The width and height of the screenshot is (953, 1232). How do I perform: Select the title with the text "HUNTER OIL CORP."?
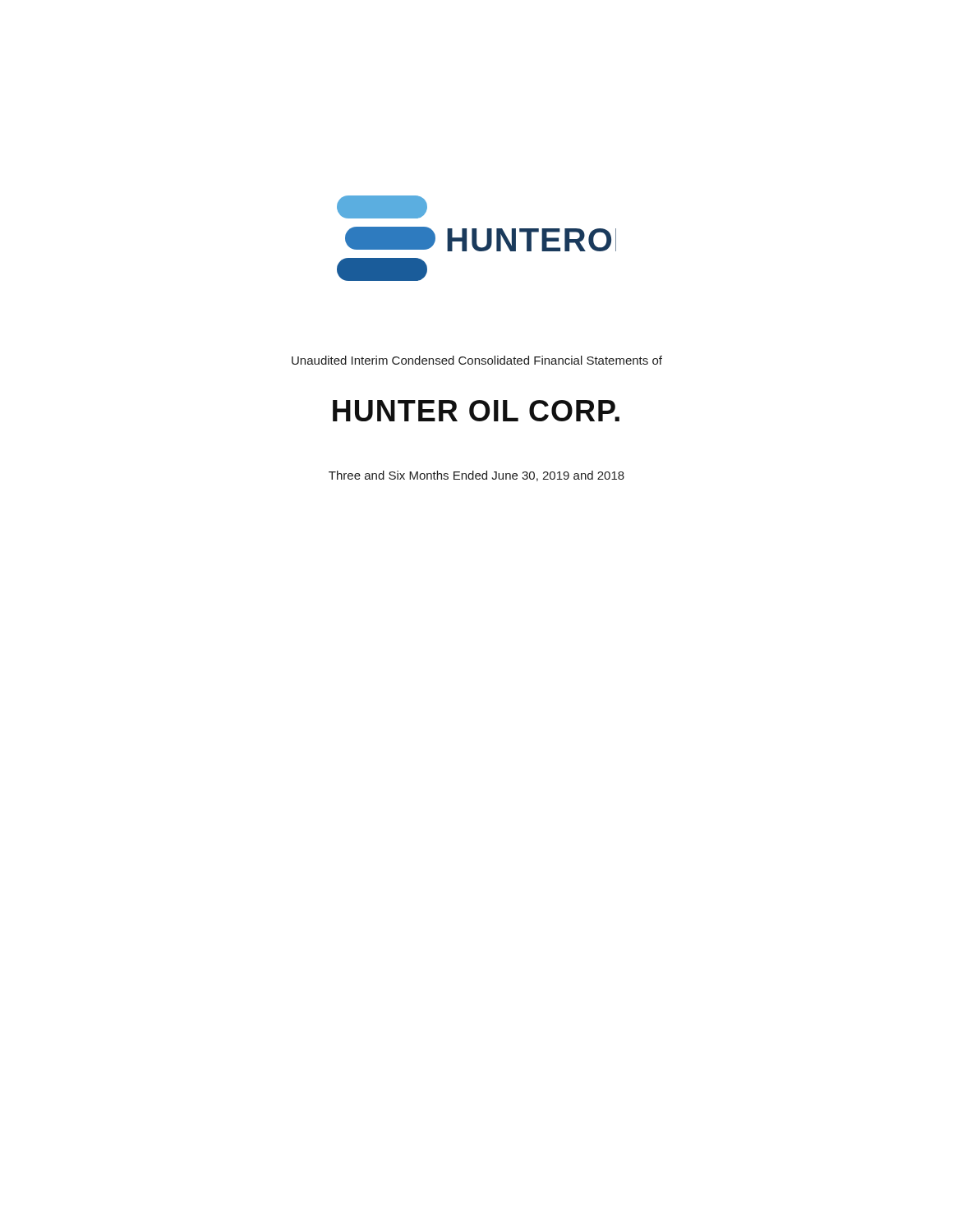pos(476,411)
